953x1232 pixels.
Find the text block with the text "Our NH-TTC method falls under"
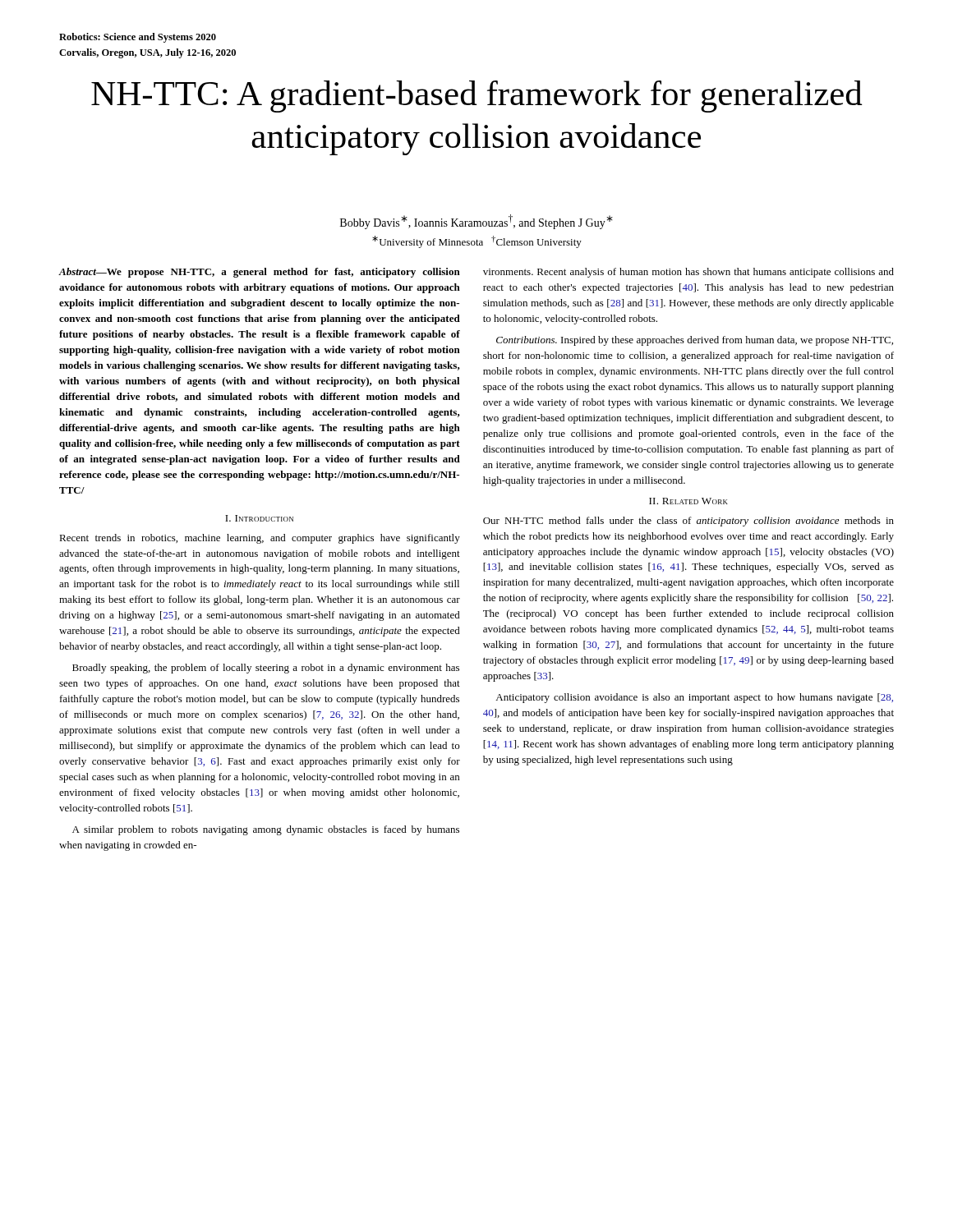click(688, 641)
